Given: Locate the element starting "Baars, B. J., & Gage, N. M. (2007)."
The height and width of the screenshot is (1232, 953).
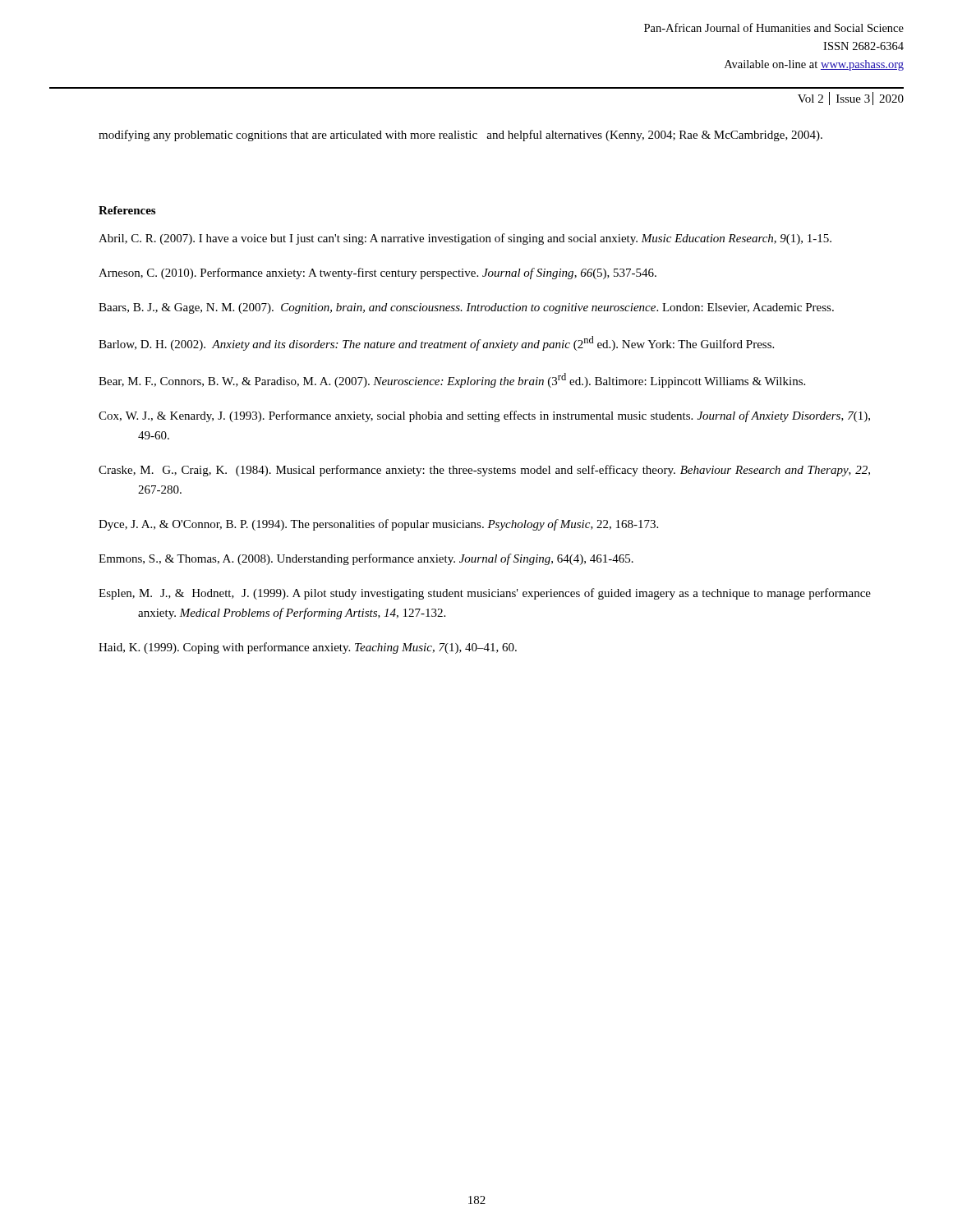Looking at the screenshot, I should 466,307.
